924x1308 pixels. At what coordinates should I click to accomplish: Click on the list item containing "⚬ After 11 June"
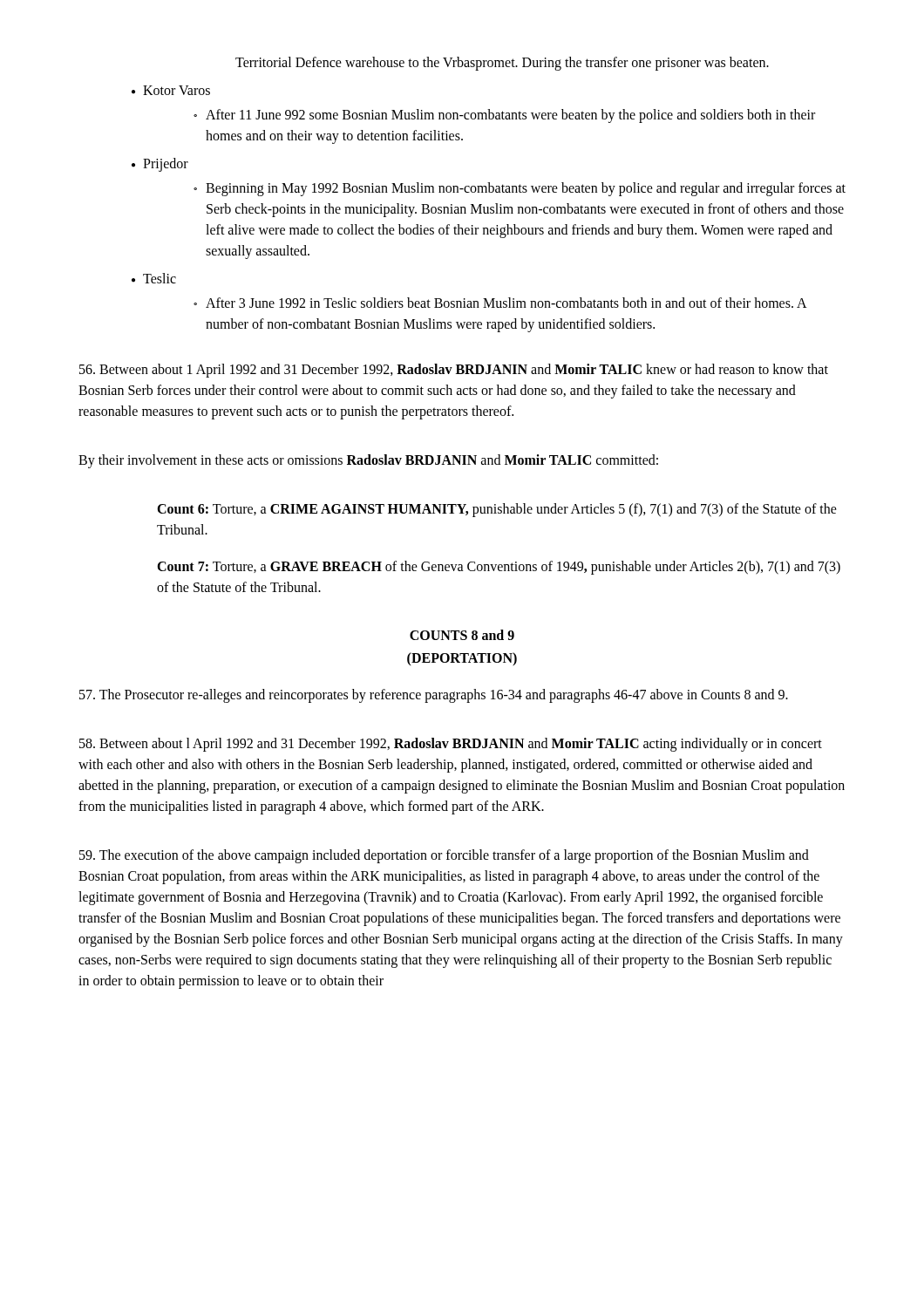pos(519,126)
